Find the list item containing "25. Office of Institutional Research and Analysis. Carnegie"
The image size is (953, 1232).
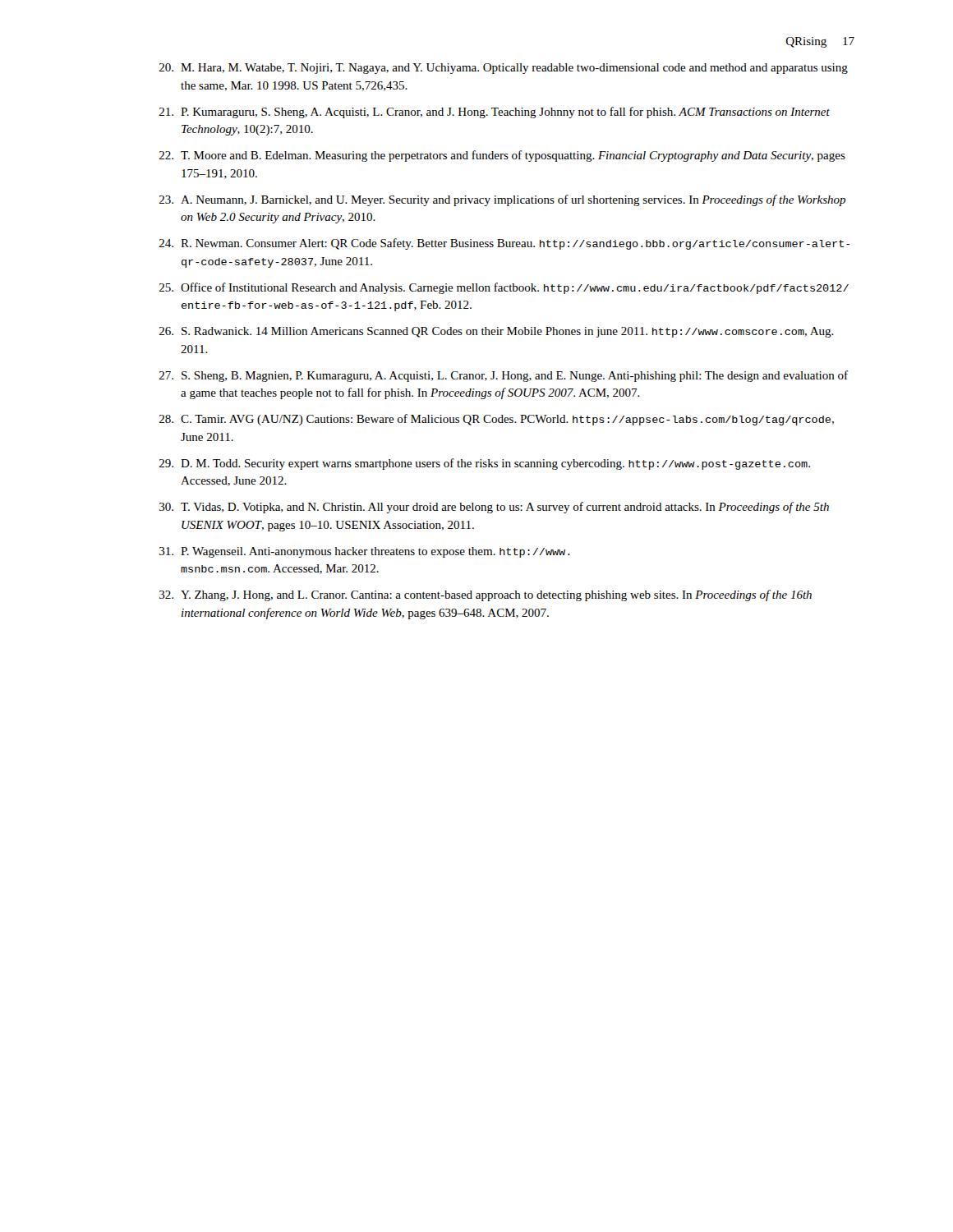[493, 297]
